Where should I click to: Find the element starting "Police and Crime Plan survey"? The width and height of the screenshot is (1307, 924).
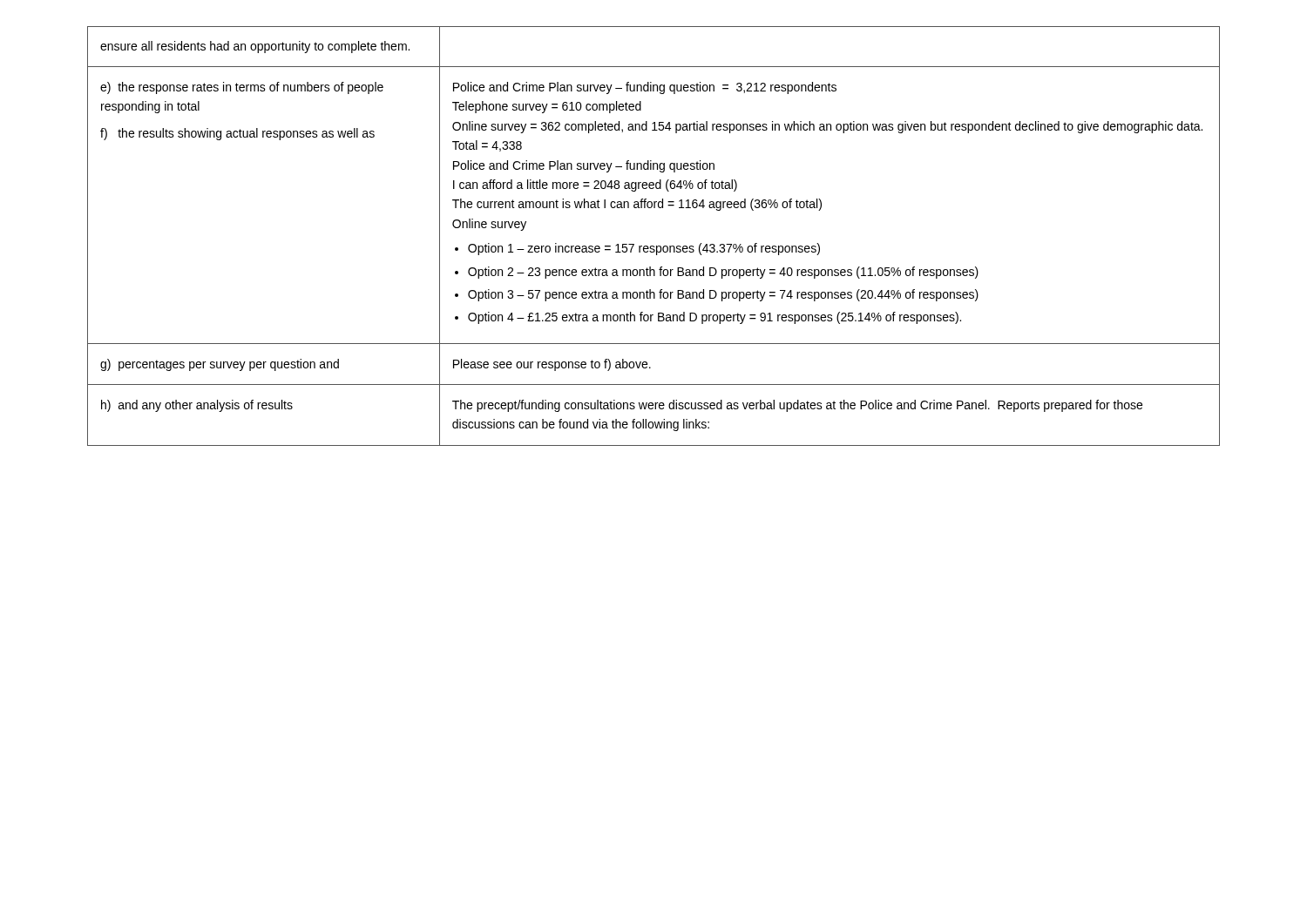click(829, 204)
